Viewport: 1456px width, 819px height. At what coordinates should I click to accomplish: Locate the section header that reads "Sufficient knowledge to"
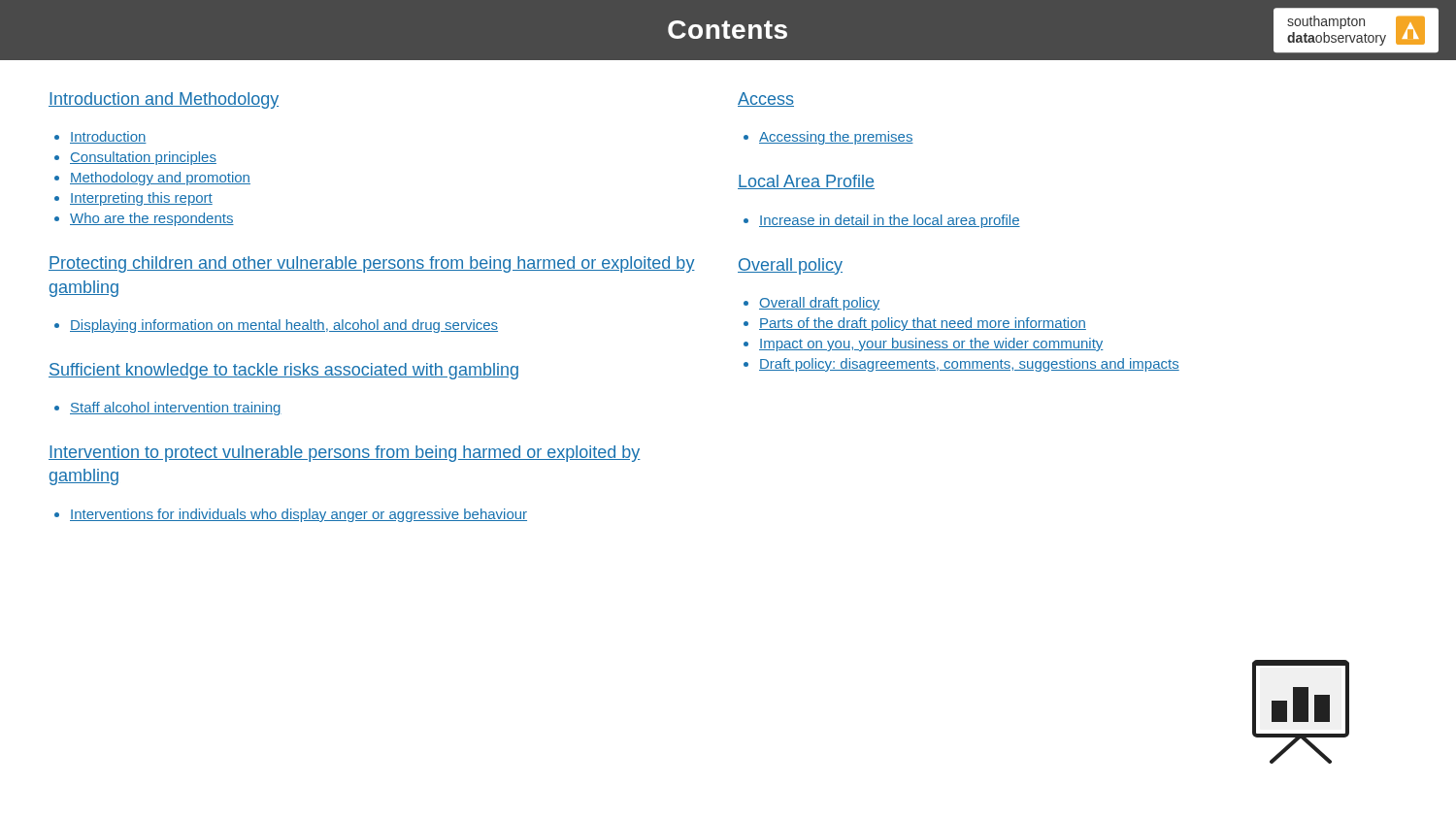(x=379, y=370)
